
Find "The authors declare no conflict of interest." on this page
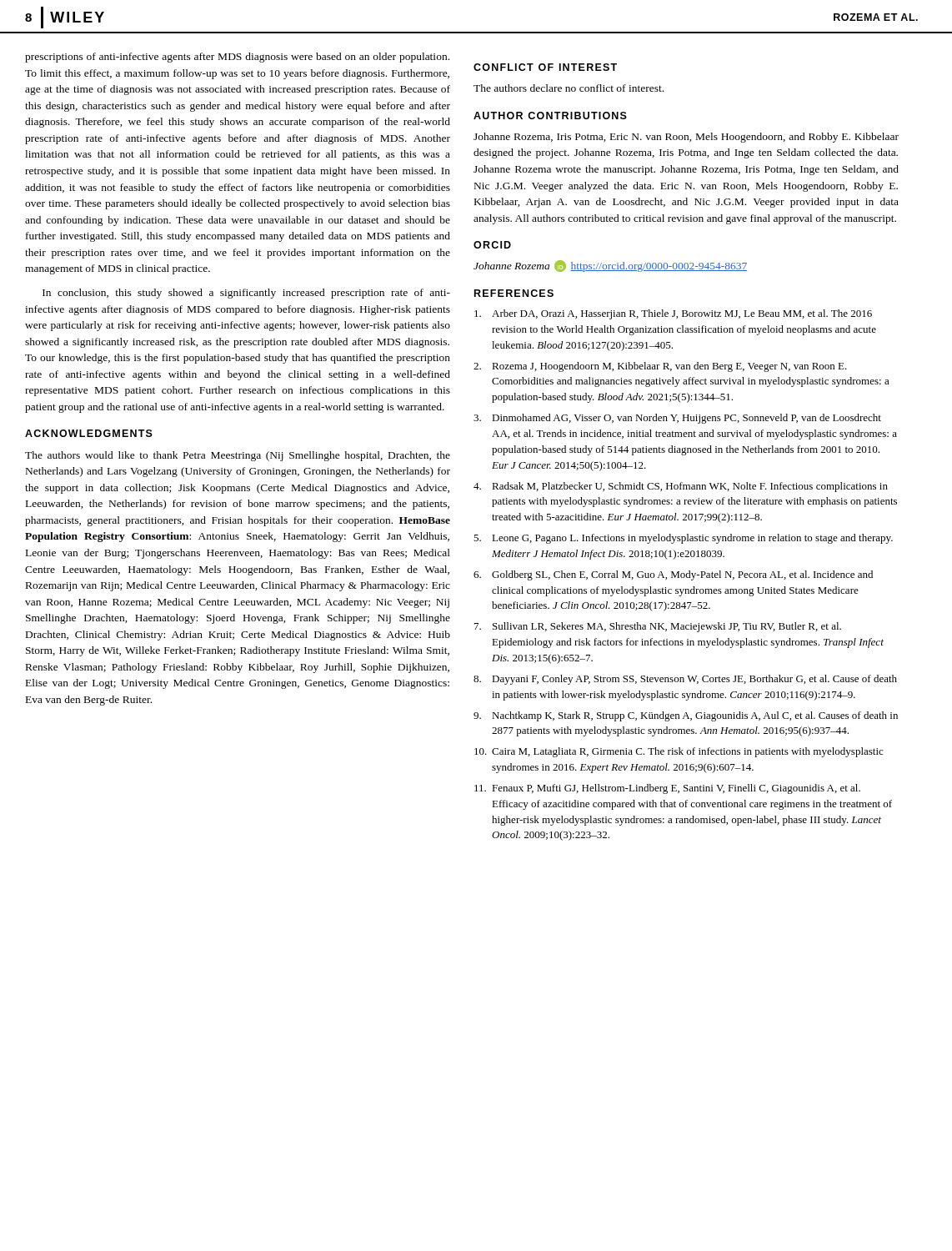[x=569, y=88]
